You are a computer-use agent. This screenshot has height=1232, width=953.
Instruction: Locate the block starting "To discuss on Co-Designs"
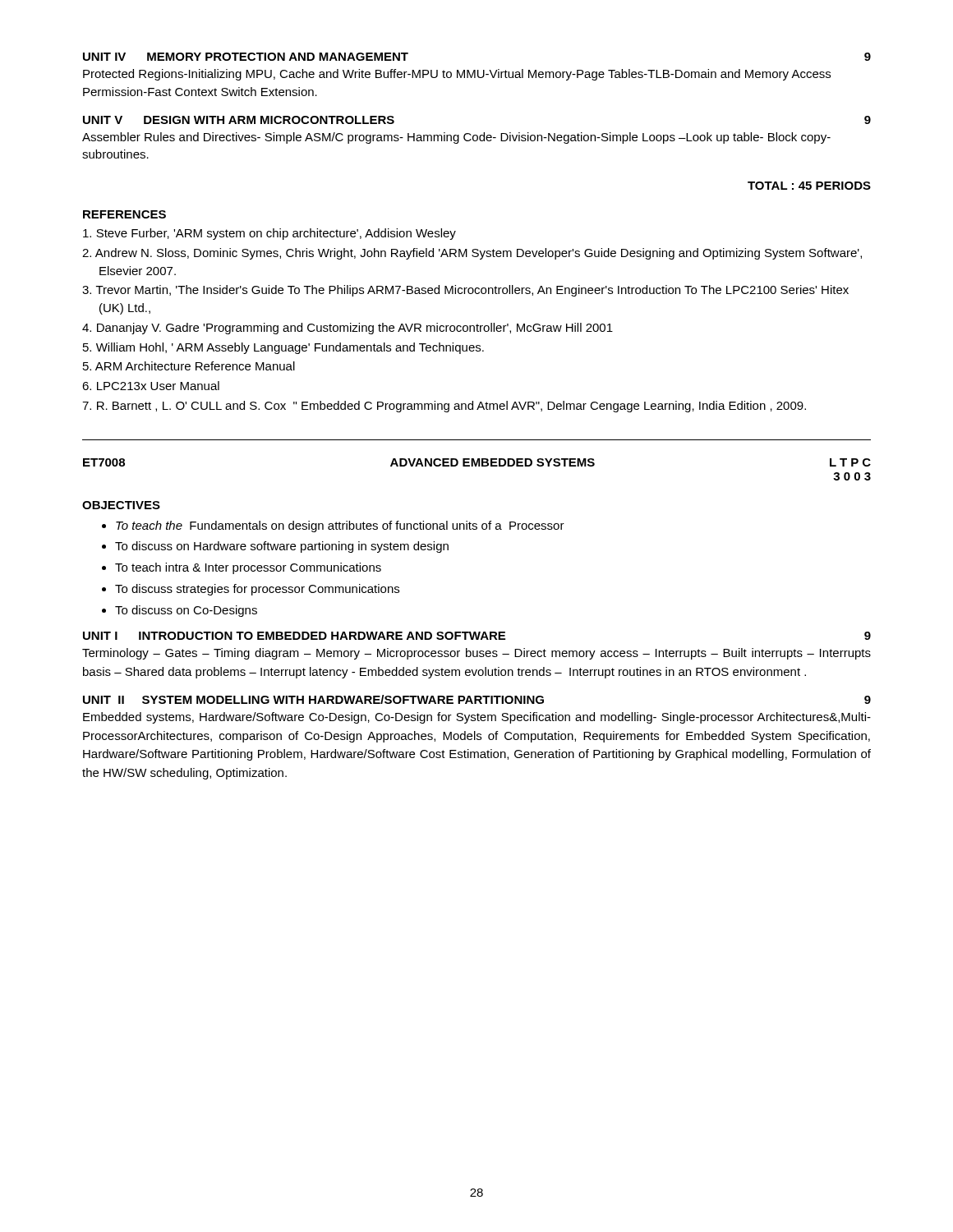pyautogui.click(x=186, y=609)
